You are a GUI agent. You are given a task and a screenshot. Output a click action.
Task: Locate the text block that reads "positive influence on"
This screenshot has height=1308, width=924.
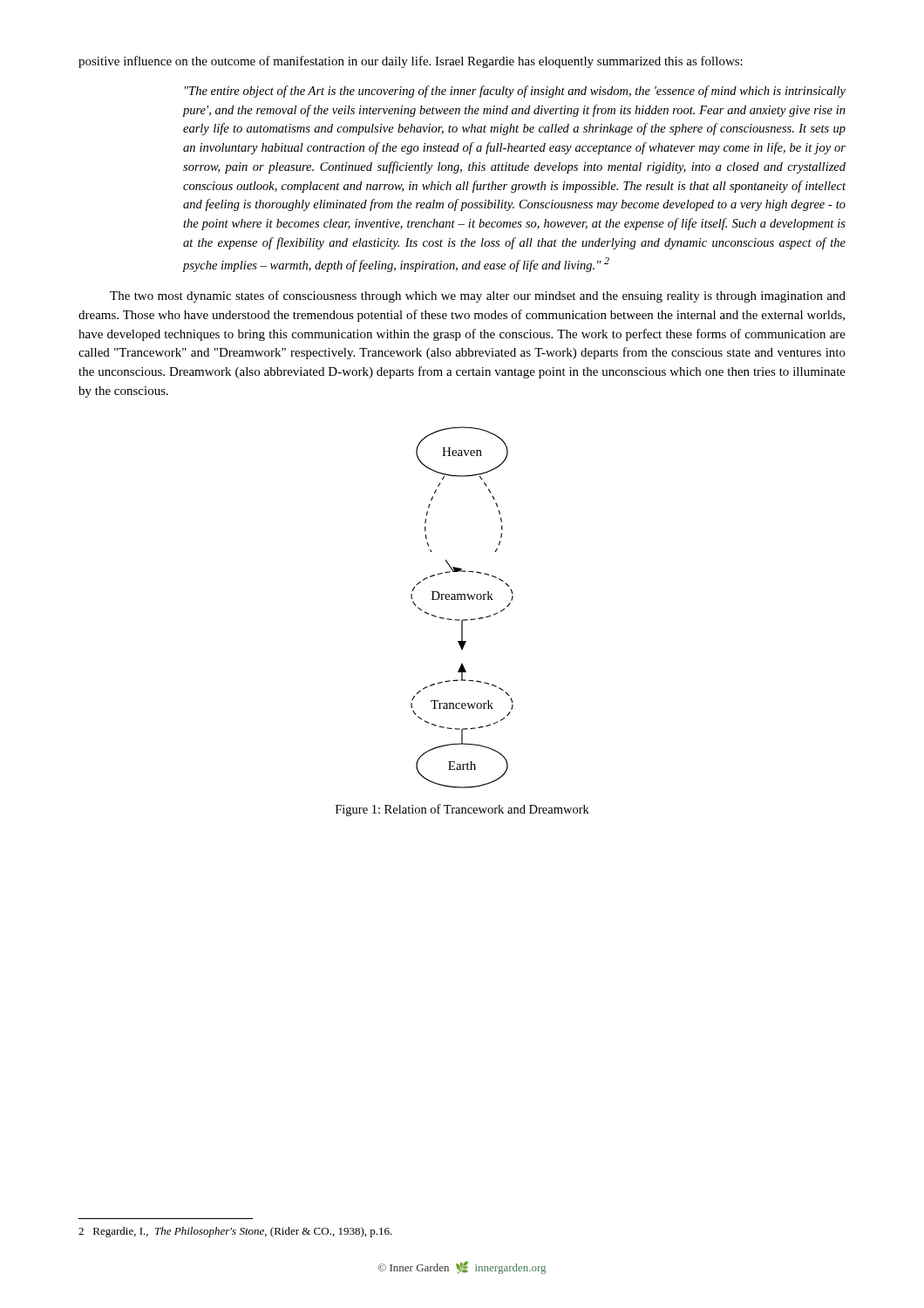click(411, 61)
